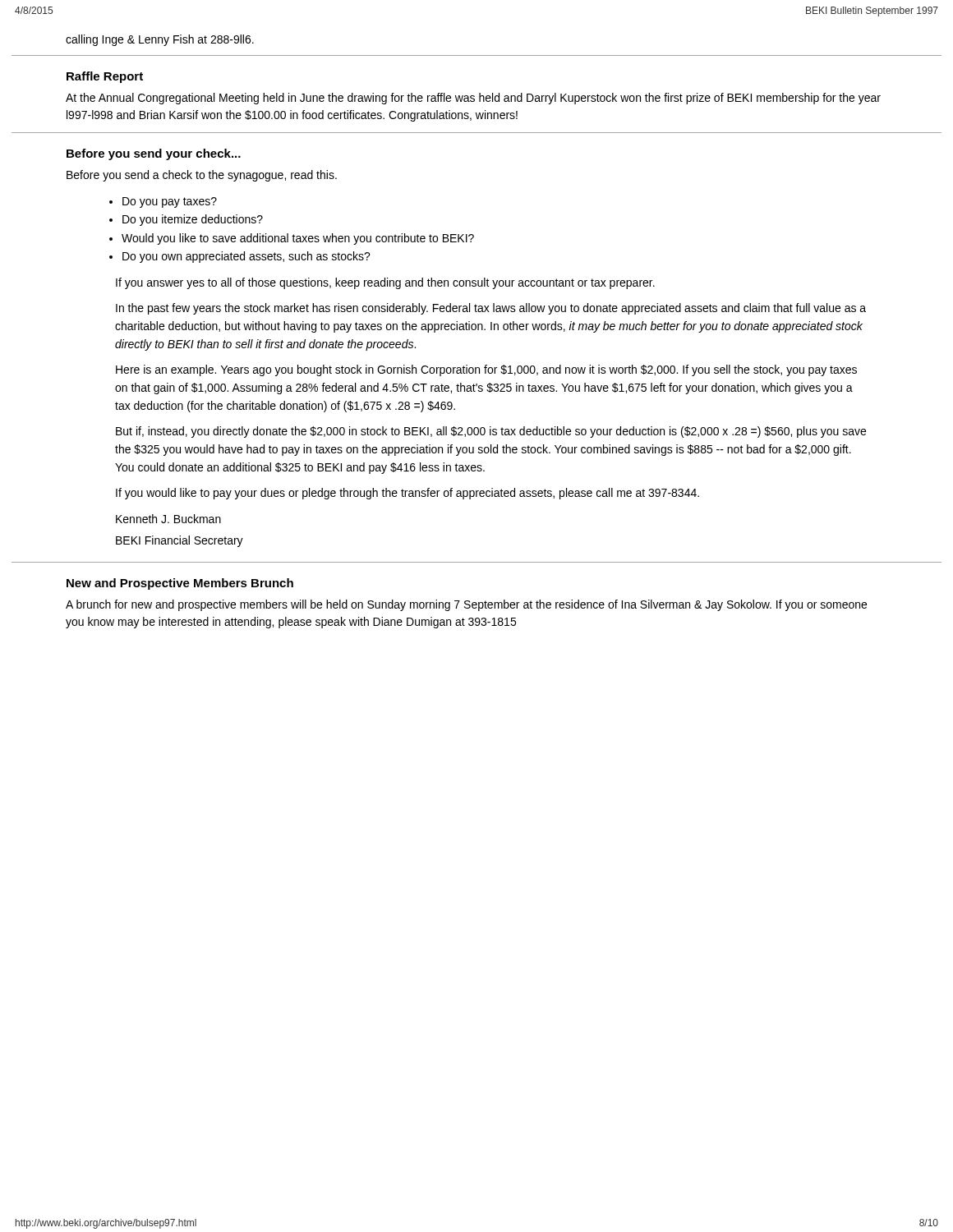Find "Do you itemize deductions?" on this page
Screen dimensions: 1232x953
point(192,220)
